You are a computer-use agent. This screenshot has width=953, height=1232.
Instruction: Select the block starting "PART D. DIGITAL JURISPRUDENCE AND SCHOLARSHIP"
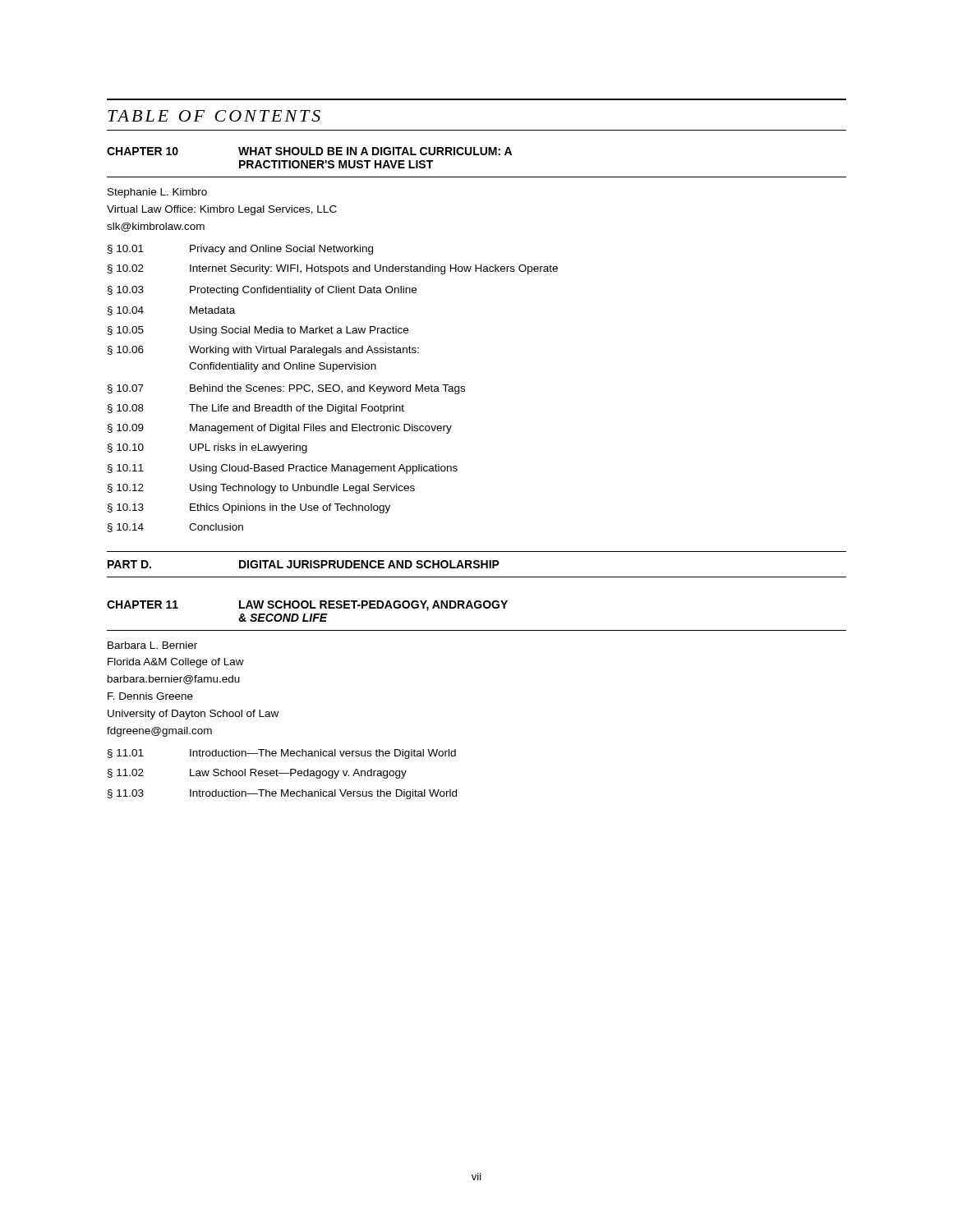click(303, 564)
